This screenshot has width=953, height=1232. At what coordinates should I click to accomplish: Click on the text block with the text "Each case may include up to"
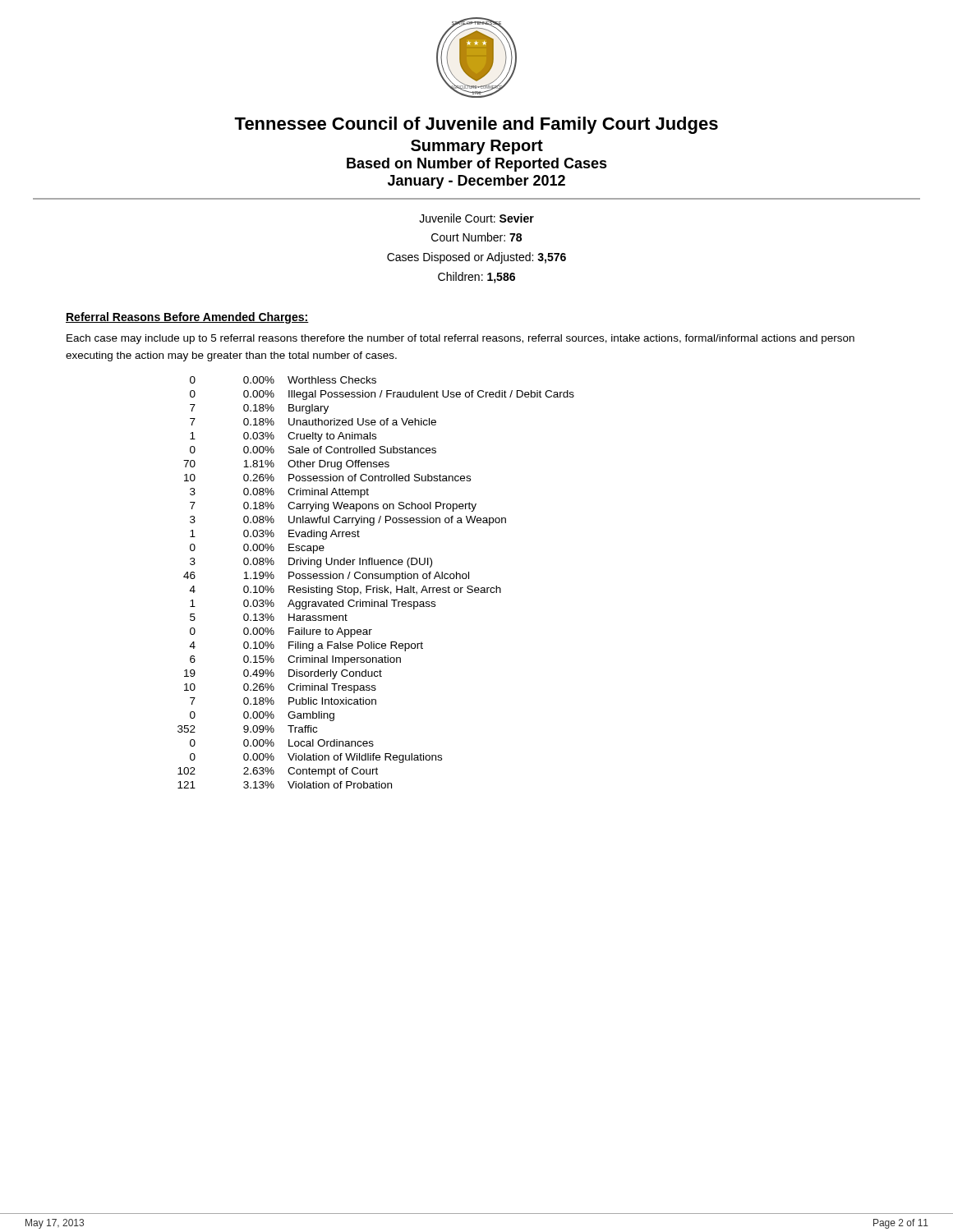click(460, 346)
